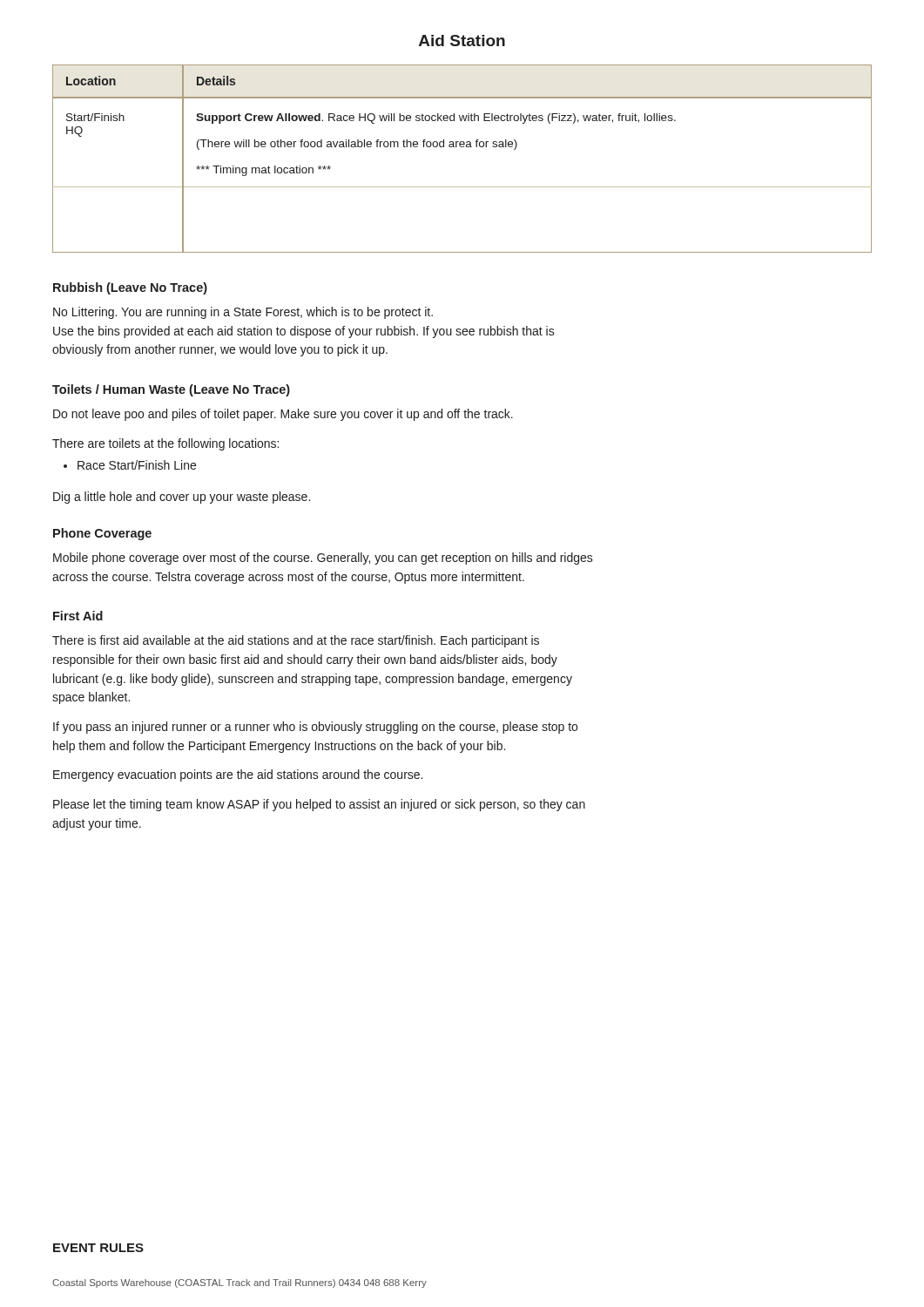Click the passage that begins "Emergency evacuation points are the aid"

[x=238, y=775]
